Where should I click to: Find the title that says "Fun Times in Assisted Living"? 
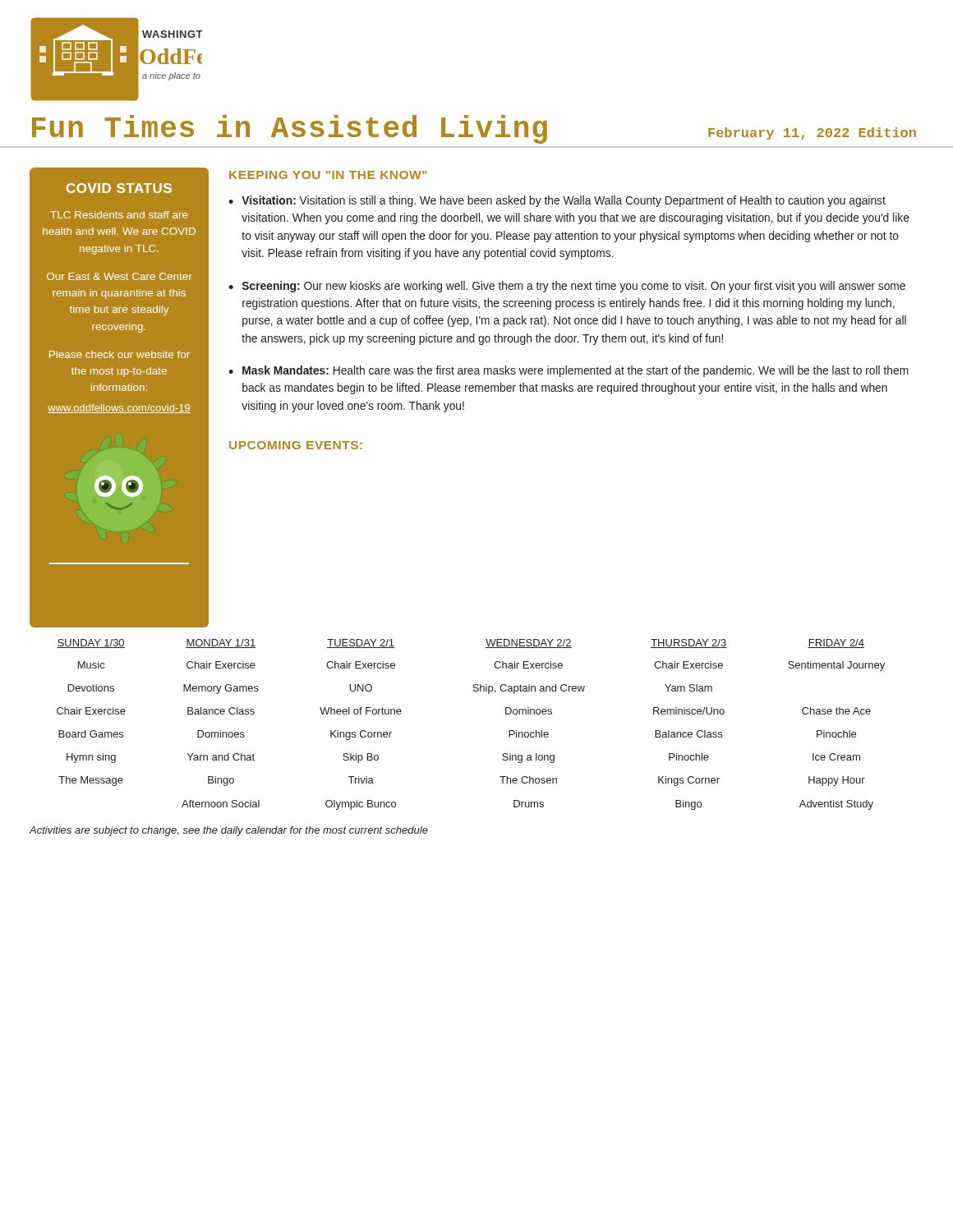coord(290,129)
